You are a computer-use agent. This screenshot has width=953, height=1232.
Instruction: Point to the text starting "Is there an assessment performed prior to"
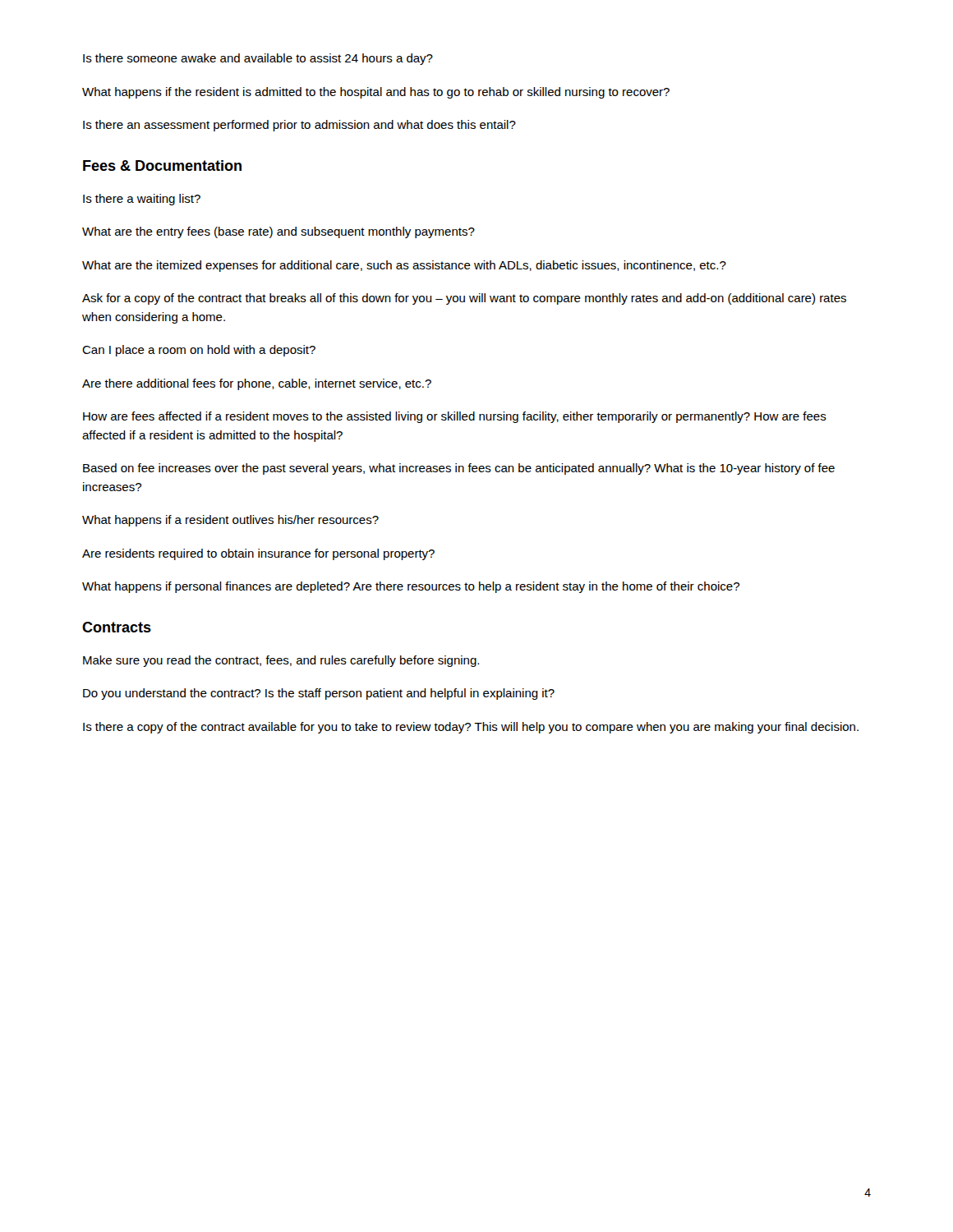(x=299, y=124)
